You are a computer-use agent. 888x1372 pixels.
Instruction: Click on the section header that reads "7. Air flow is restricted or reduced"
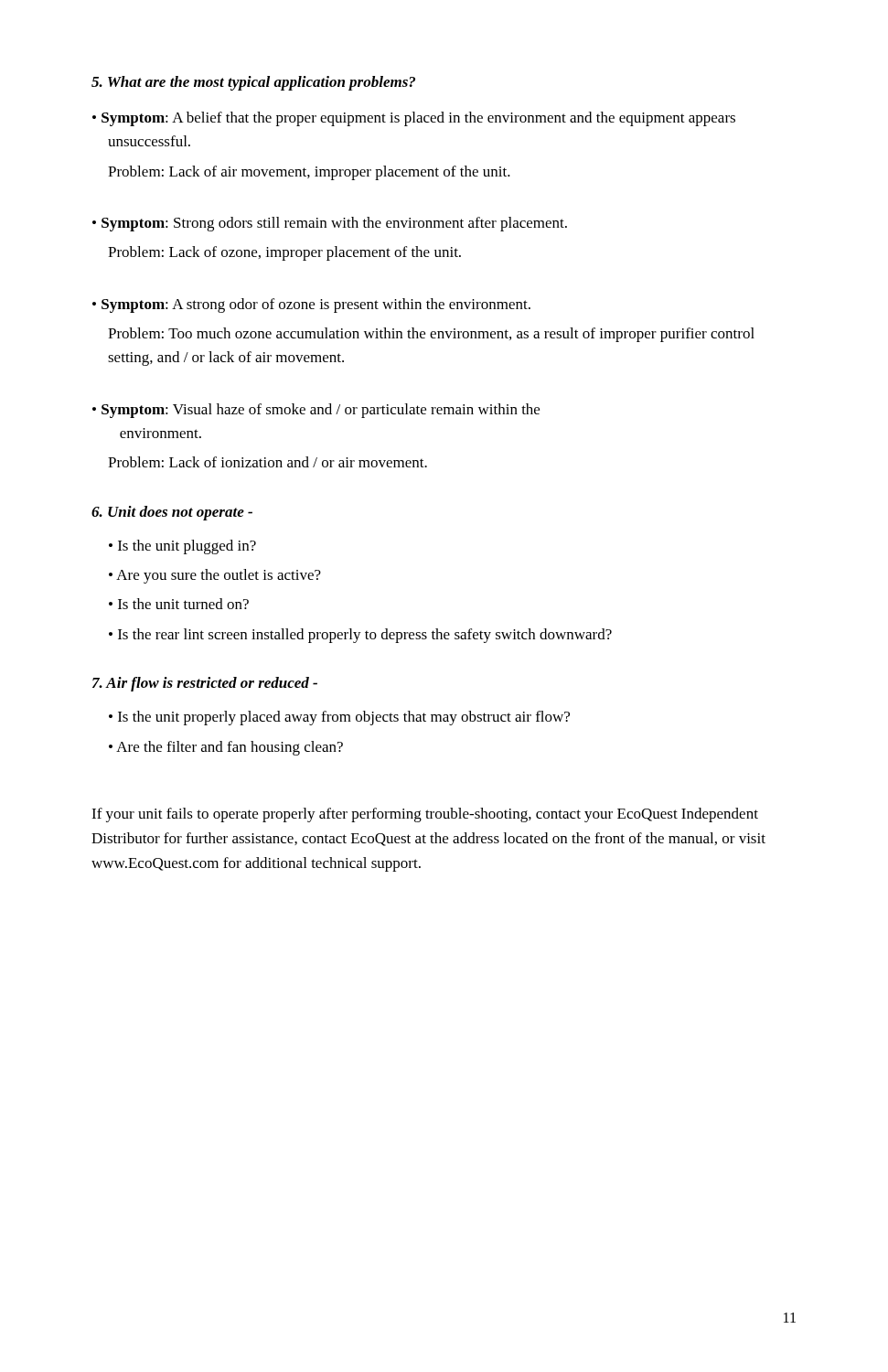205,683
